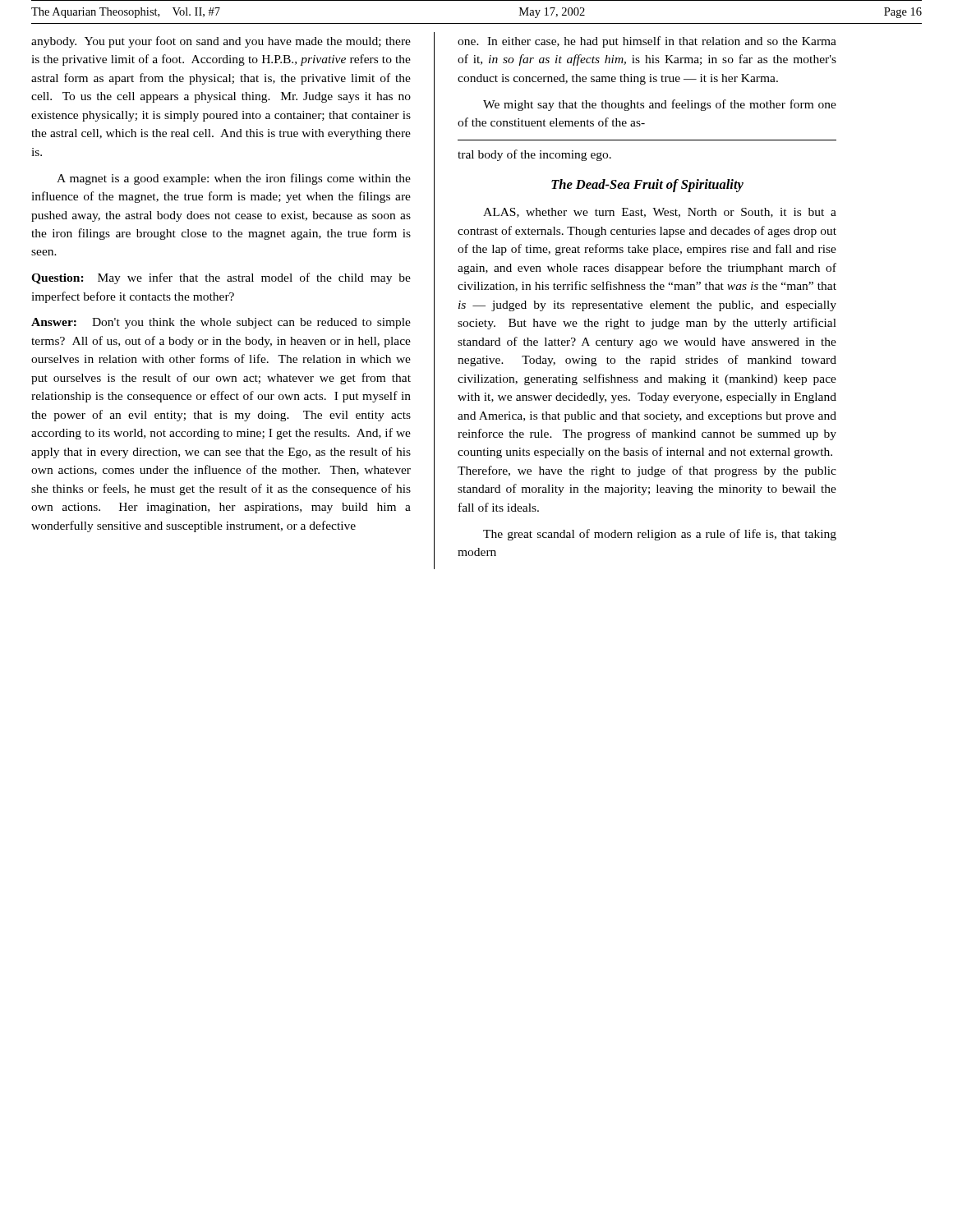Click the passage that begins "ALAS, whether we turn East, West, North"

click(x=647, y=360)
